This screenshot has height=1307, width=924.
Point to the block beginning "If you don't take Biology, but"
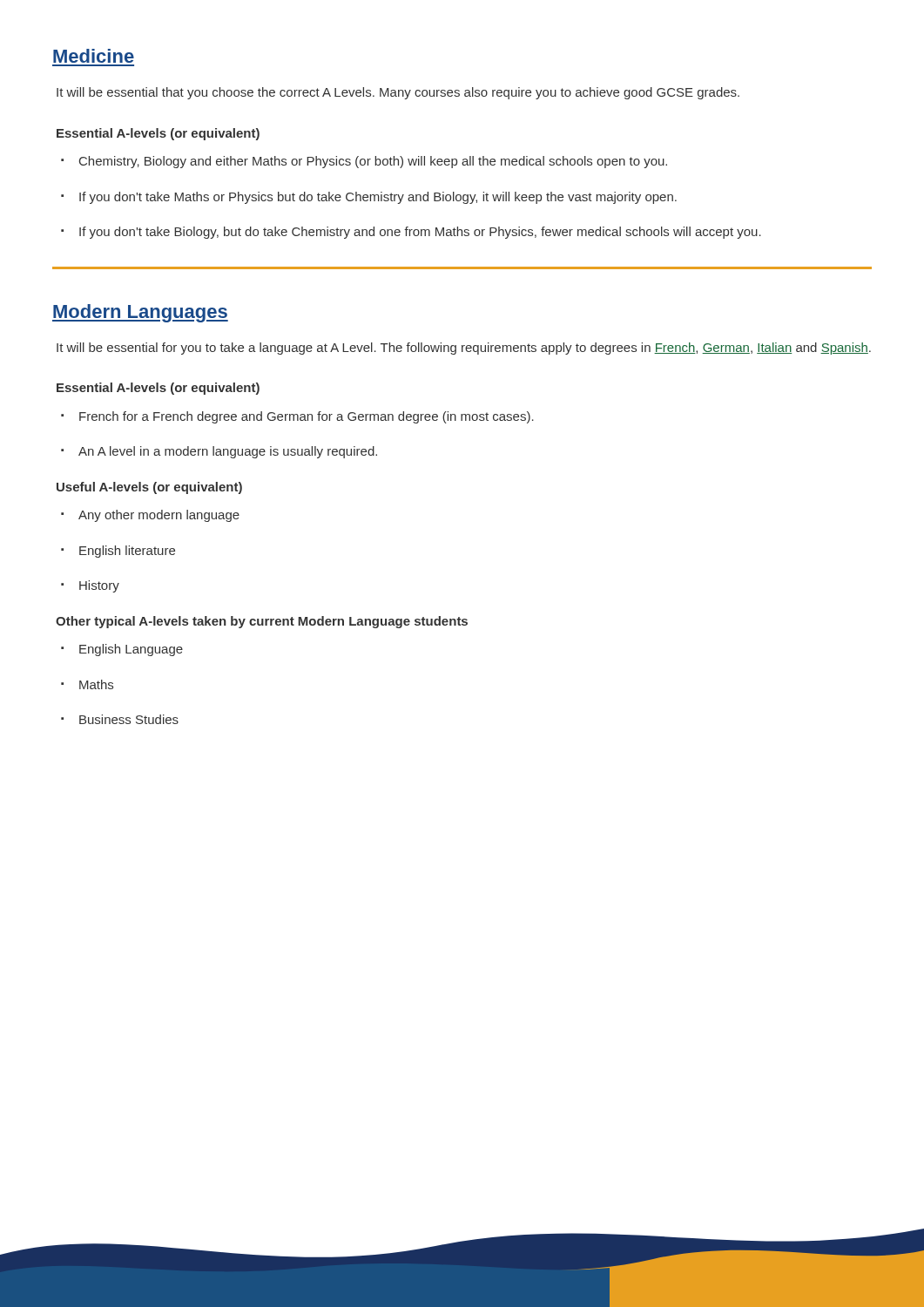(462, 232)
